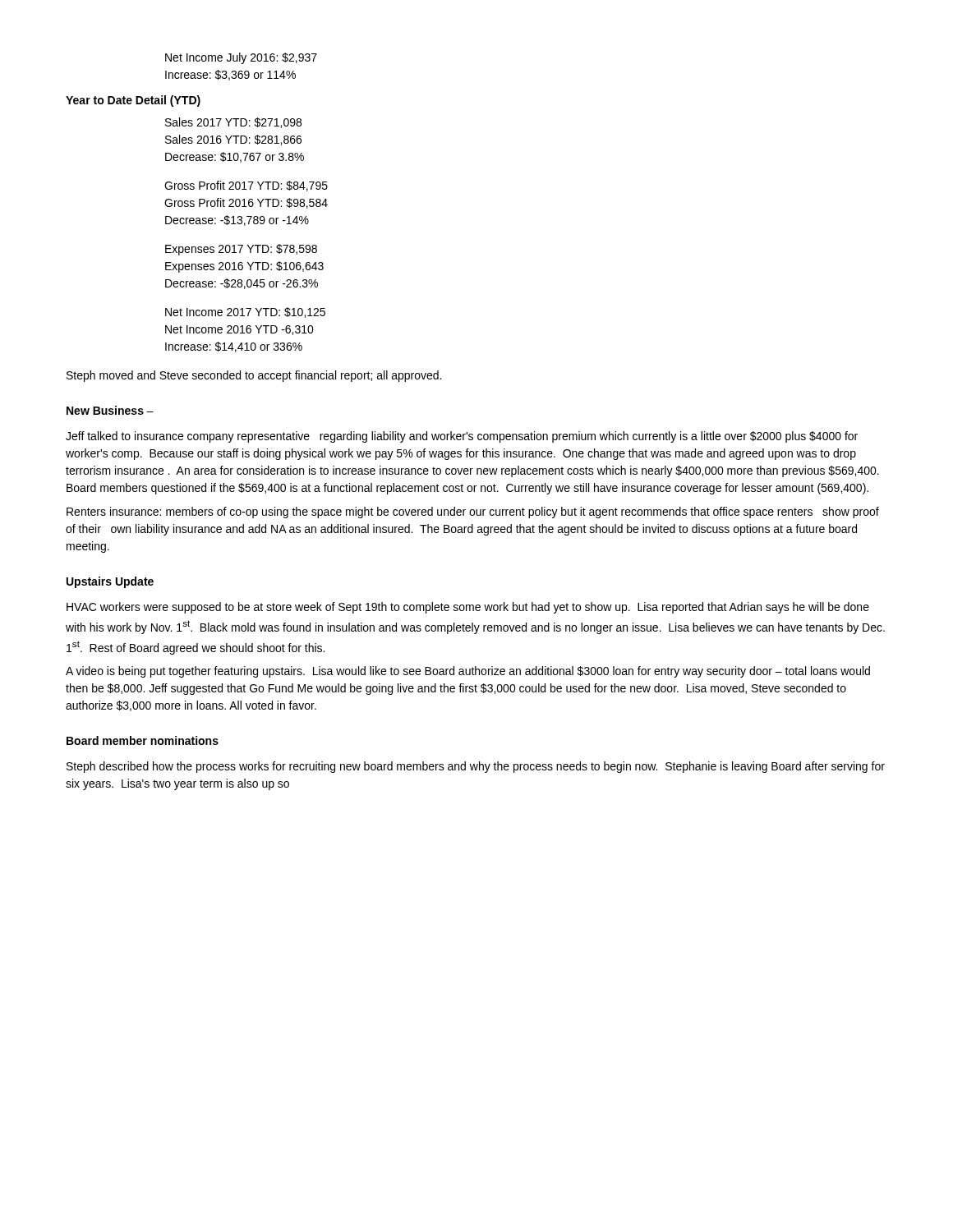Find the list item containing "Net Income July"

click(x=241, y=58)
